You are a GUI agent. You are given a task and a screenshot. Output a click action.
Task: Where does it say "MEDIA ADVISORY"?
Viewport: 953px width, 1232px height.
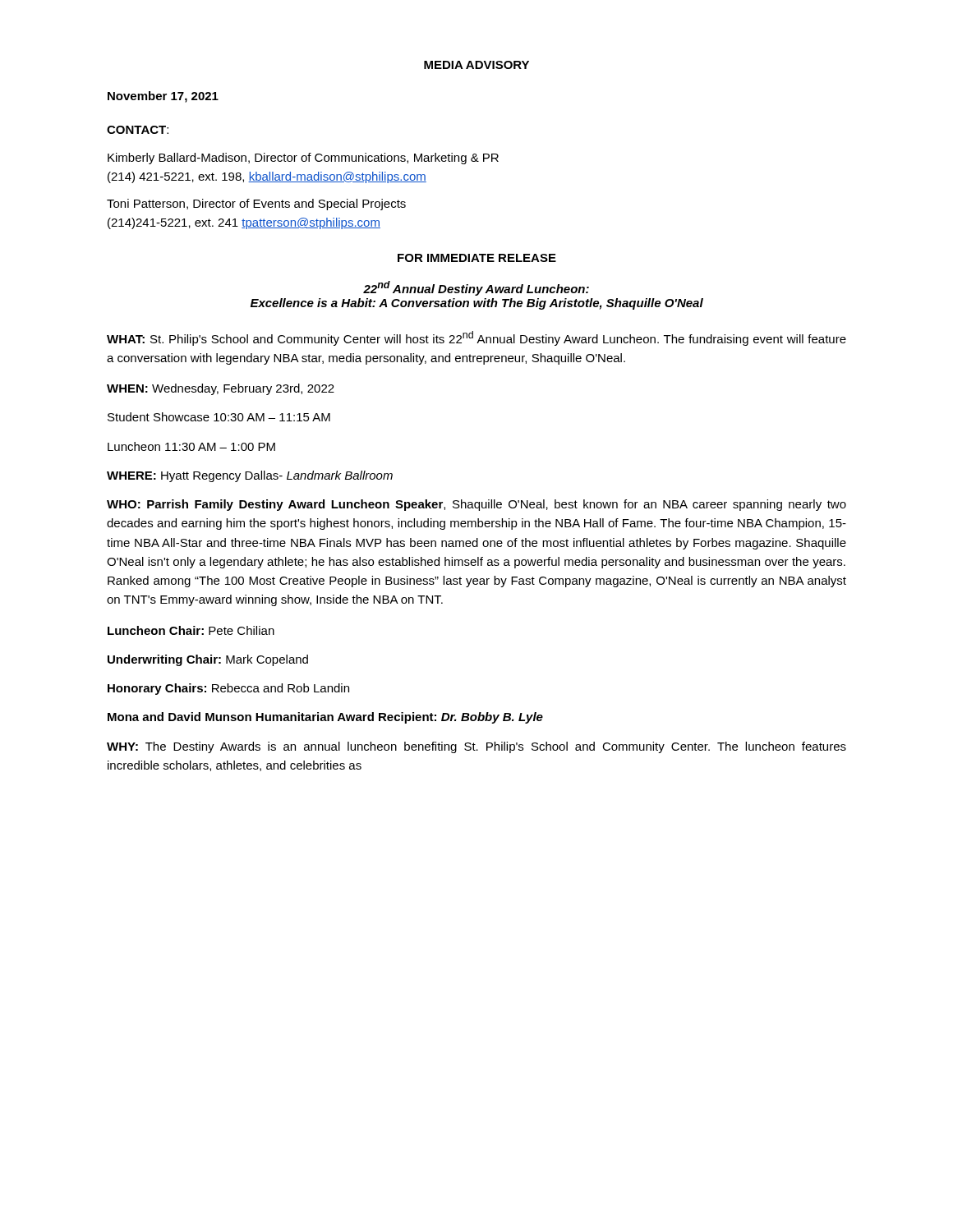[x=476, y=64]
